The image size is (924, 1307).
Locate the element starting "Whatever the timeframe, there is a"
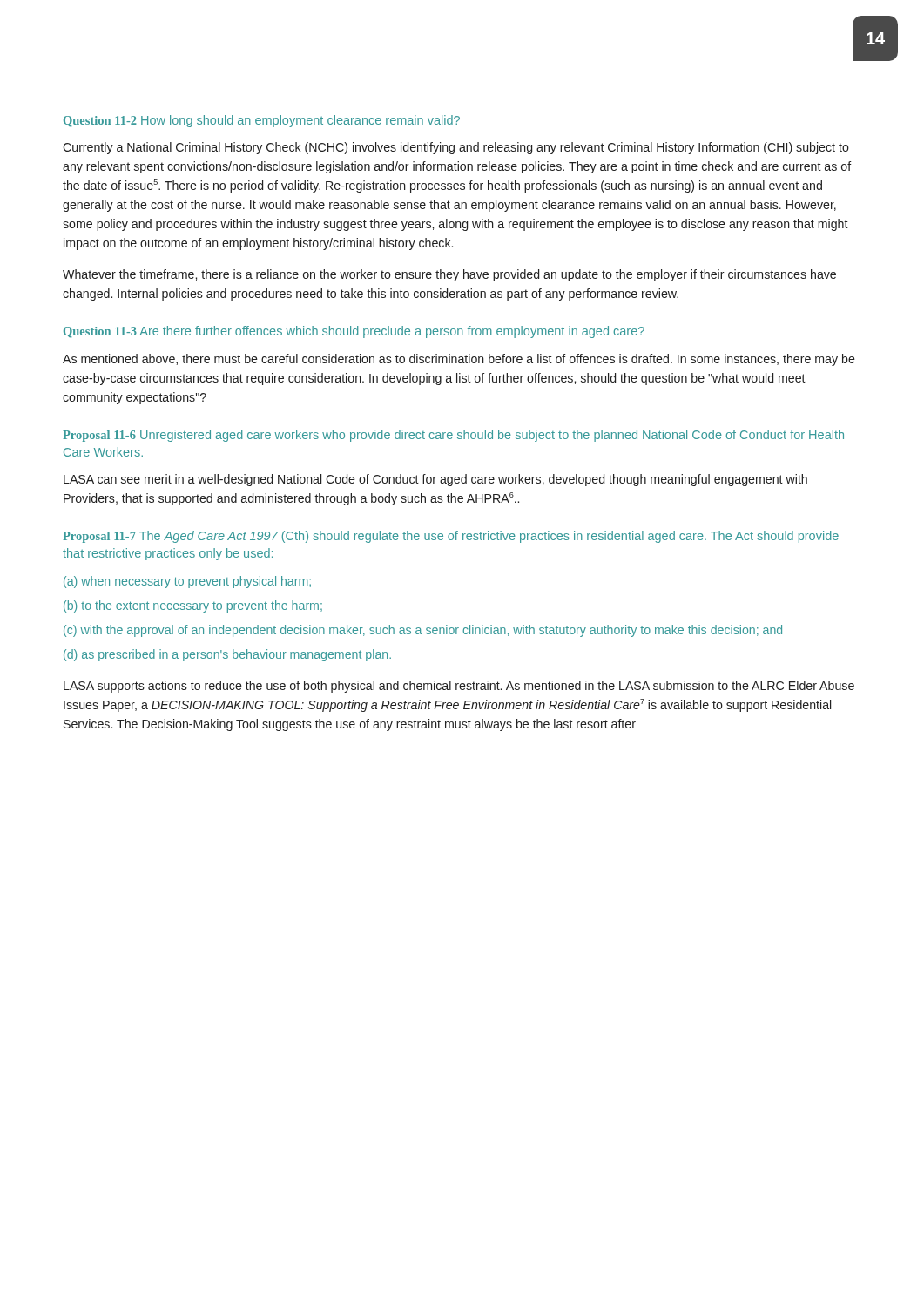[450, 284]
